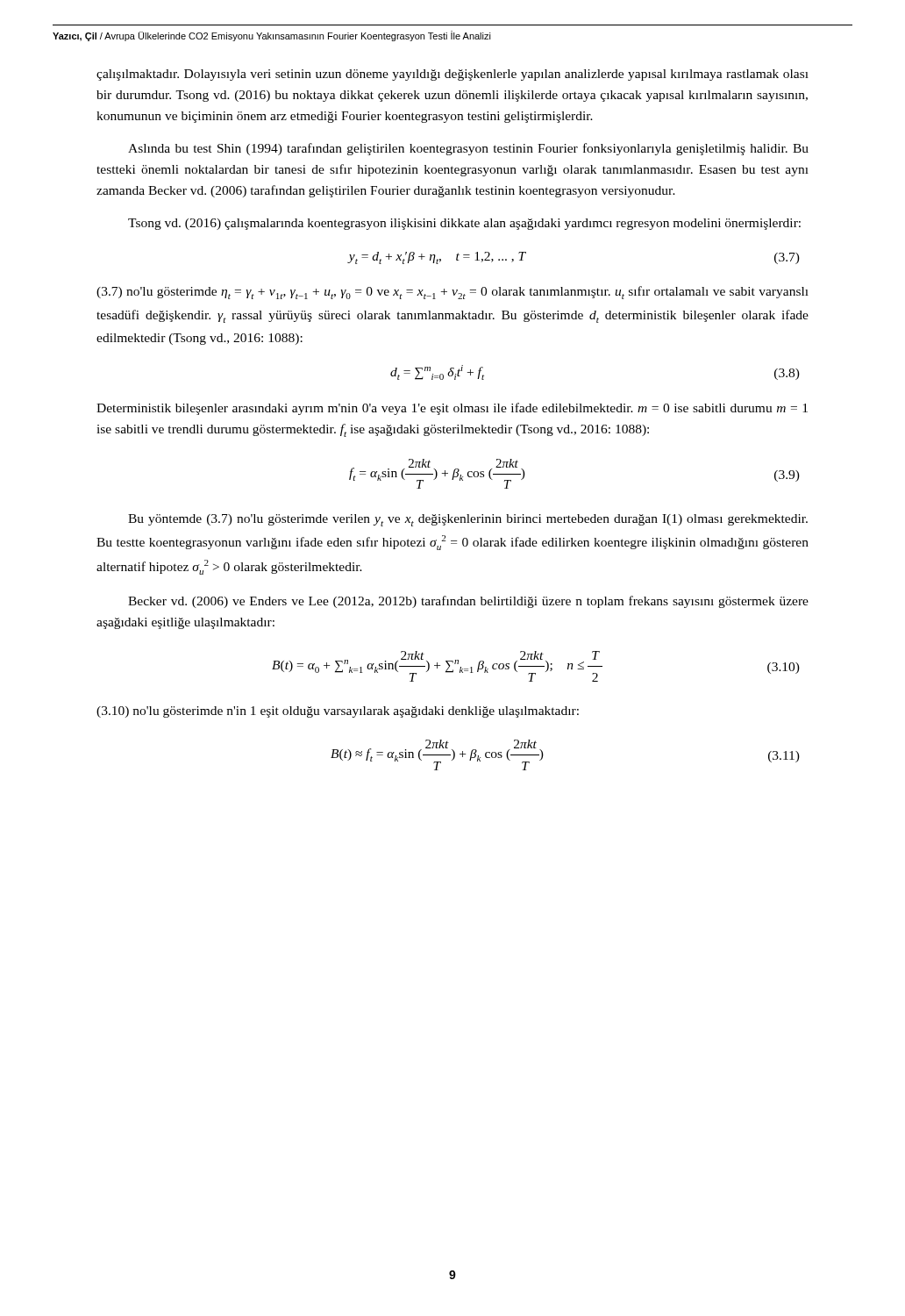Find the text block containing "çalışılmaktadır. Dolayısıyla veri setinin uzun"
905x1316 pixels.
coord(452,94)
